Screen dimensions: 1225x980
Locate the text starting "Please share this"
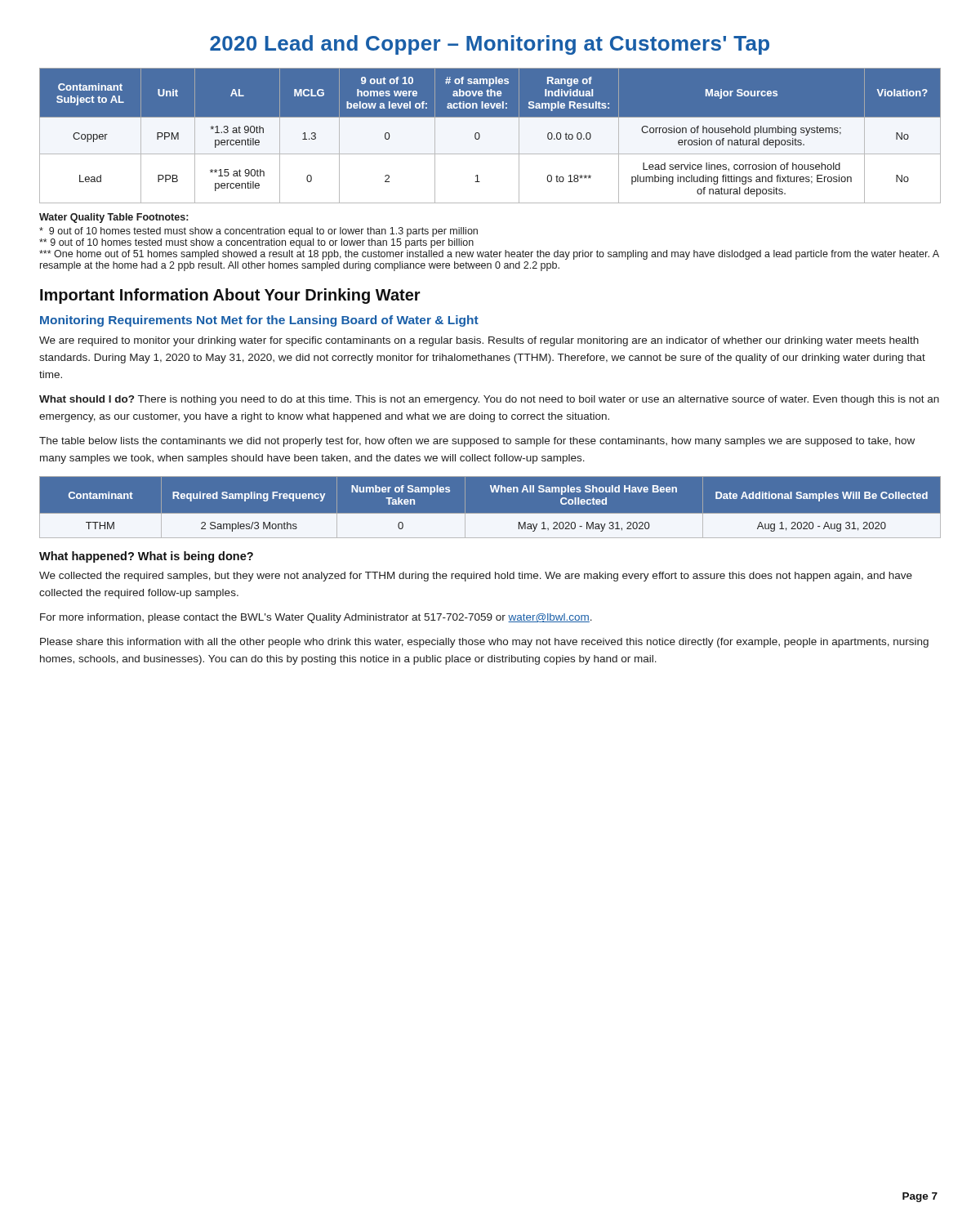(x=484, y=650)
